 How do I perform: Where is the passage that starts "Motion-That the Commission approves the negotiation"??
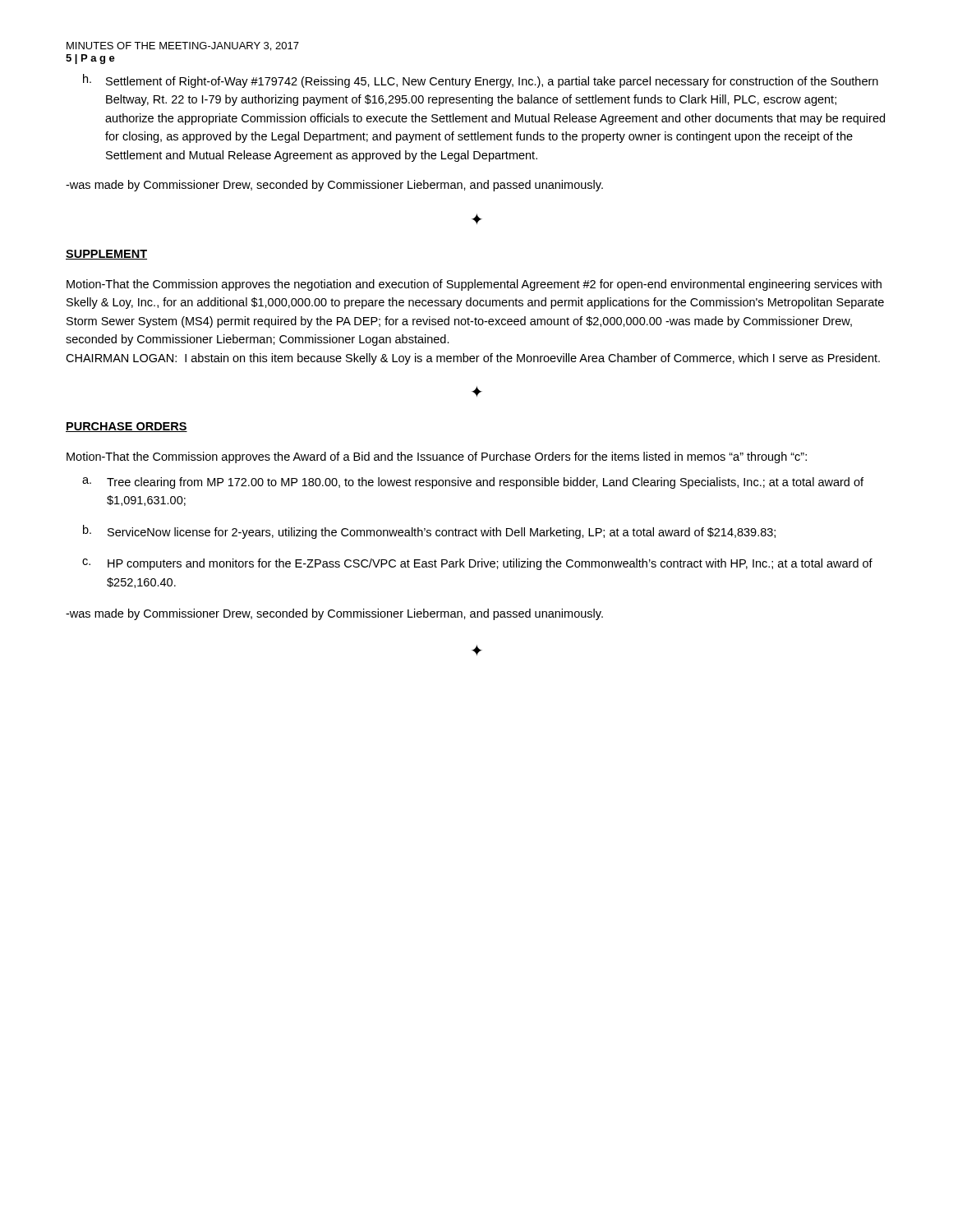(475, 321)
